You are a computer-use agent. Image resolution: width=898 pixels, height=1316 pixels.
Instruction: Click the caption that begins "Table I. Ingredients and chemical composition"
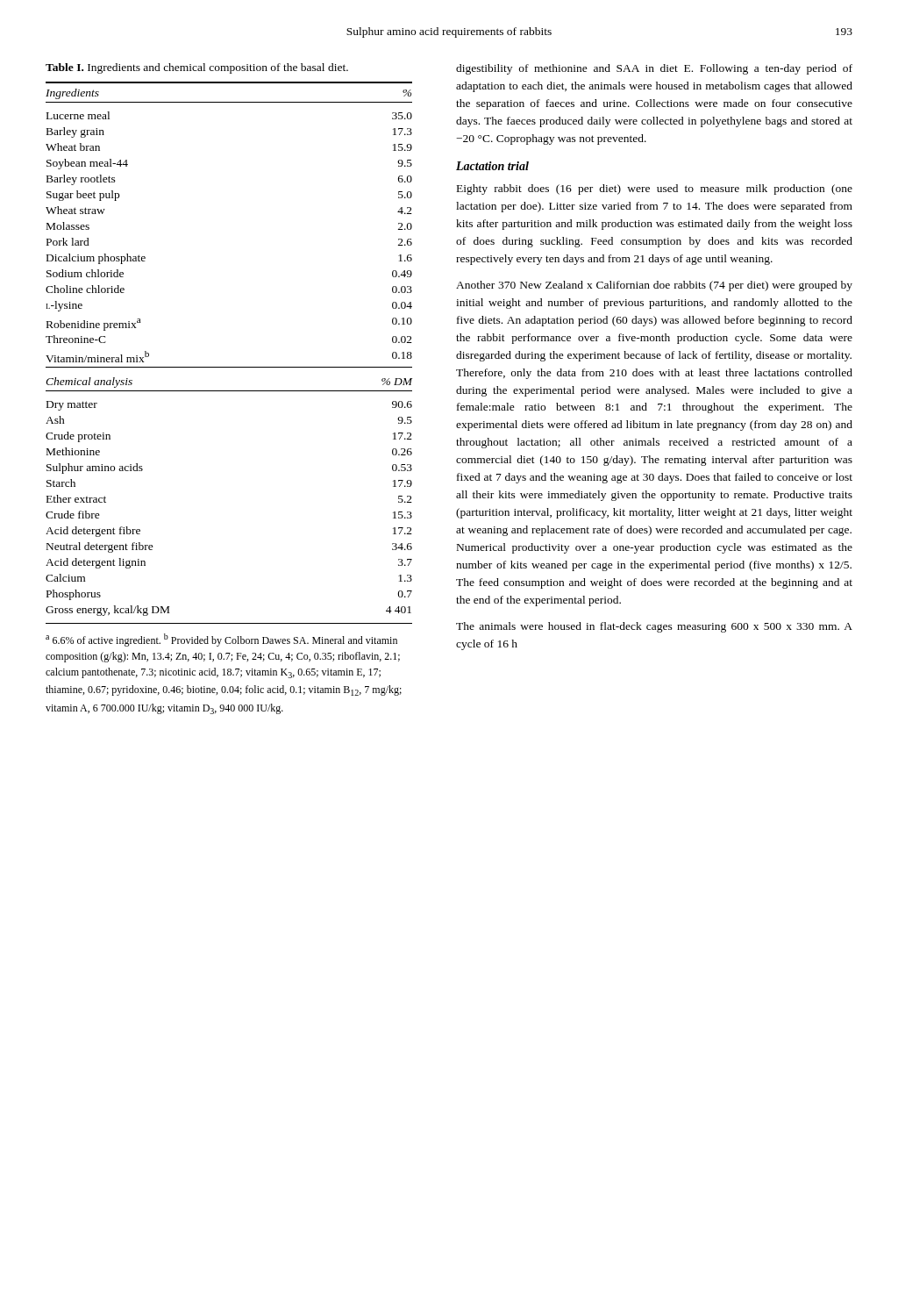pyautogui.click(x=197, y=67)
